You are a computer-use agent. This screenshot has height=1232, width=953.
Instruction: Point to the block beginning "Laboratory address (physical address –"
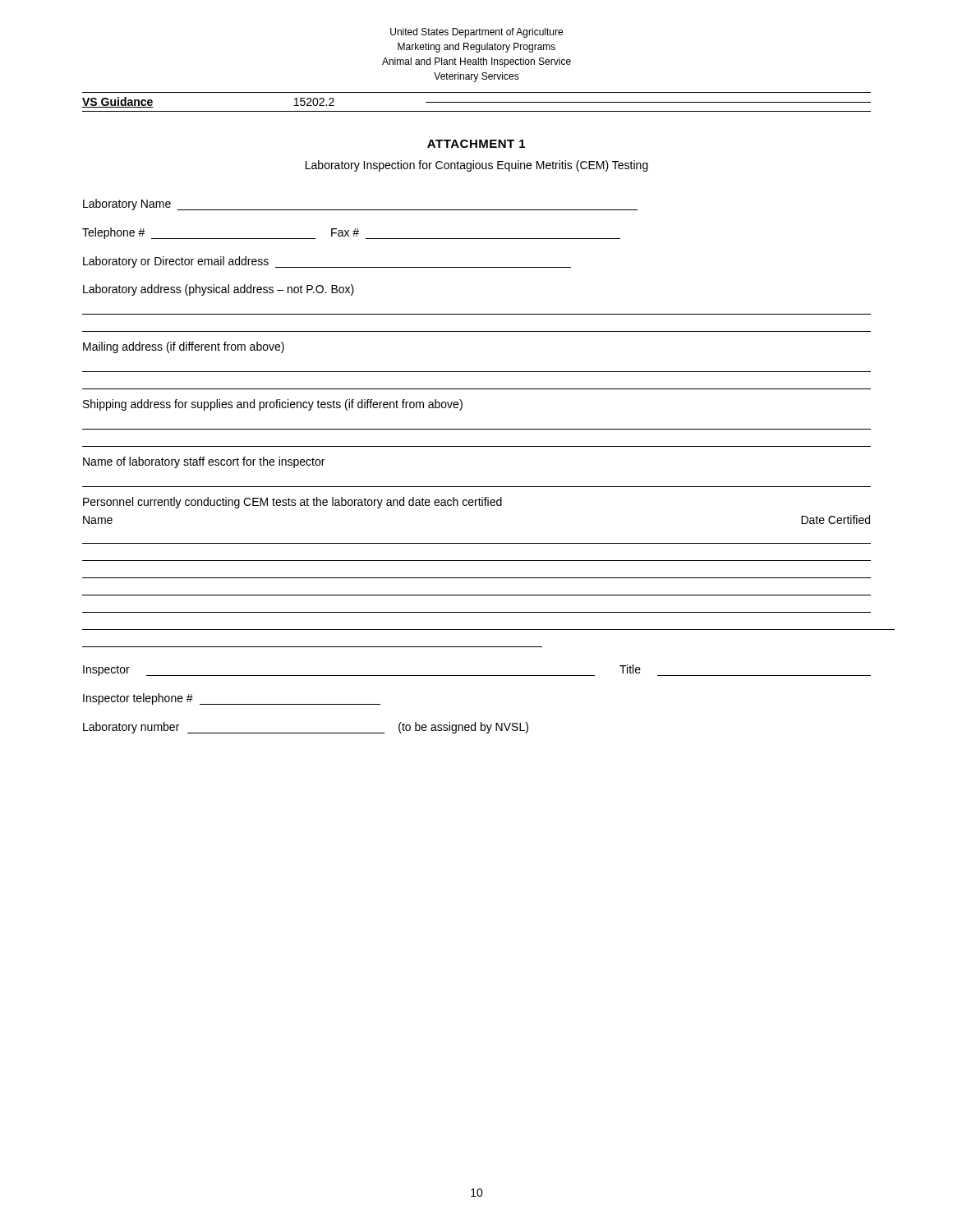[x=218, y=289]
